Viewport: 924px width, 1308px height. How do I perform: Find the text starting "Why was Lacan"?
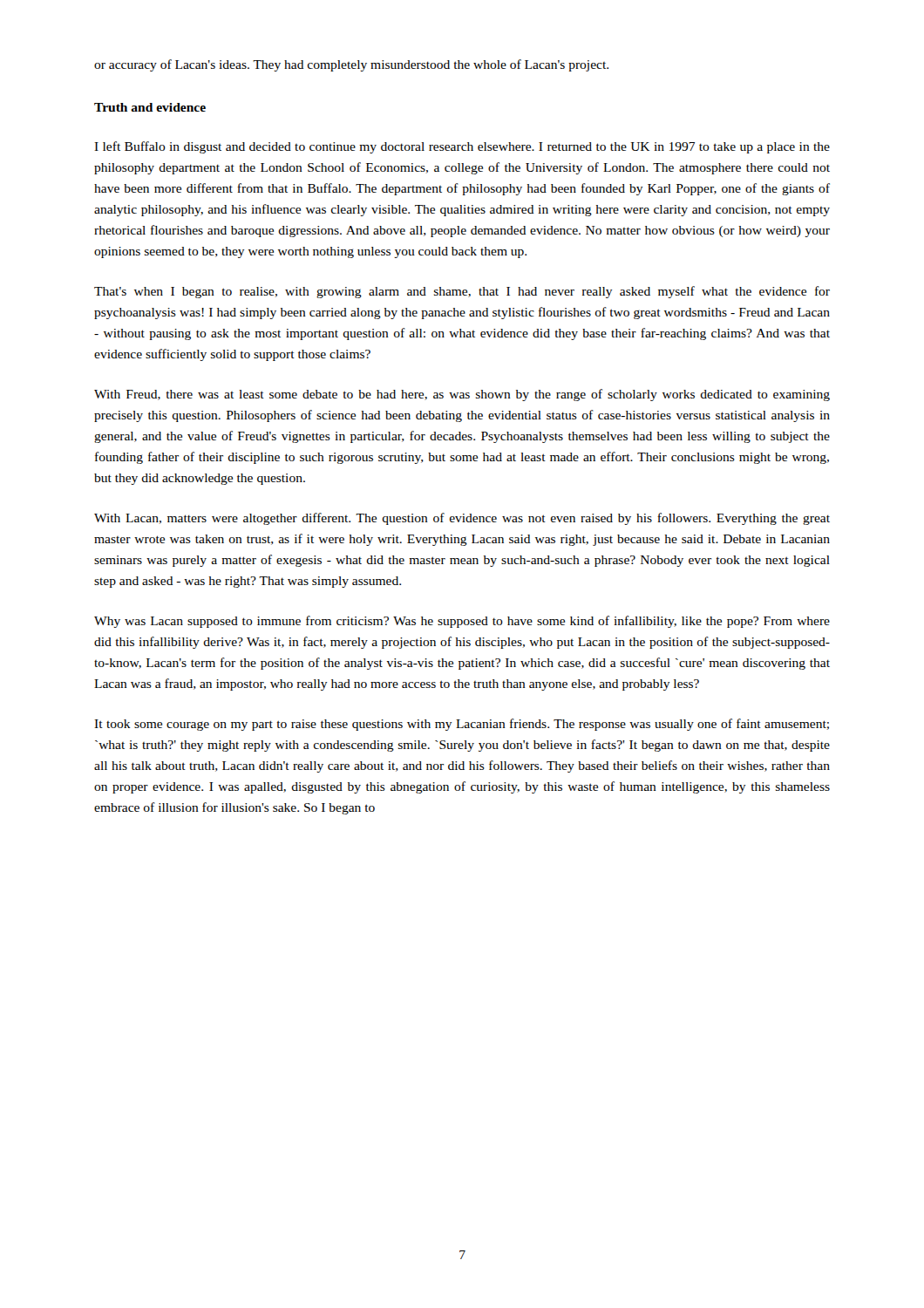click(x=462, y=652)
